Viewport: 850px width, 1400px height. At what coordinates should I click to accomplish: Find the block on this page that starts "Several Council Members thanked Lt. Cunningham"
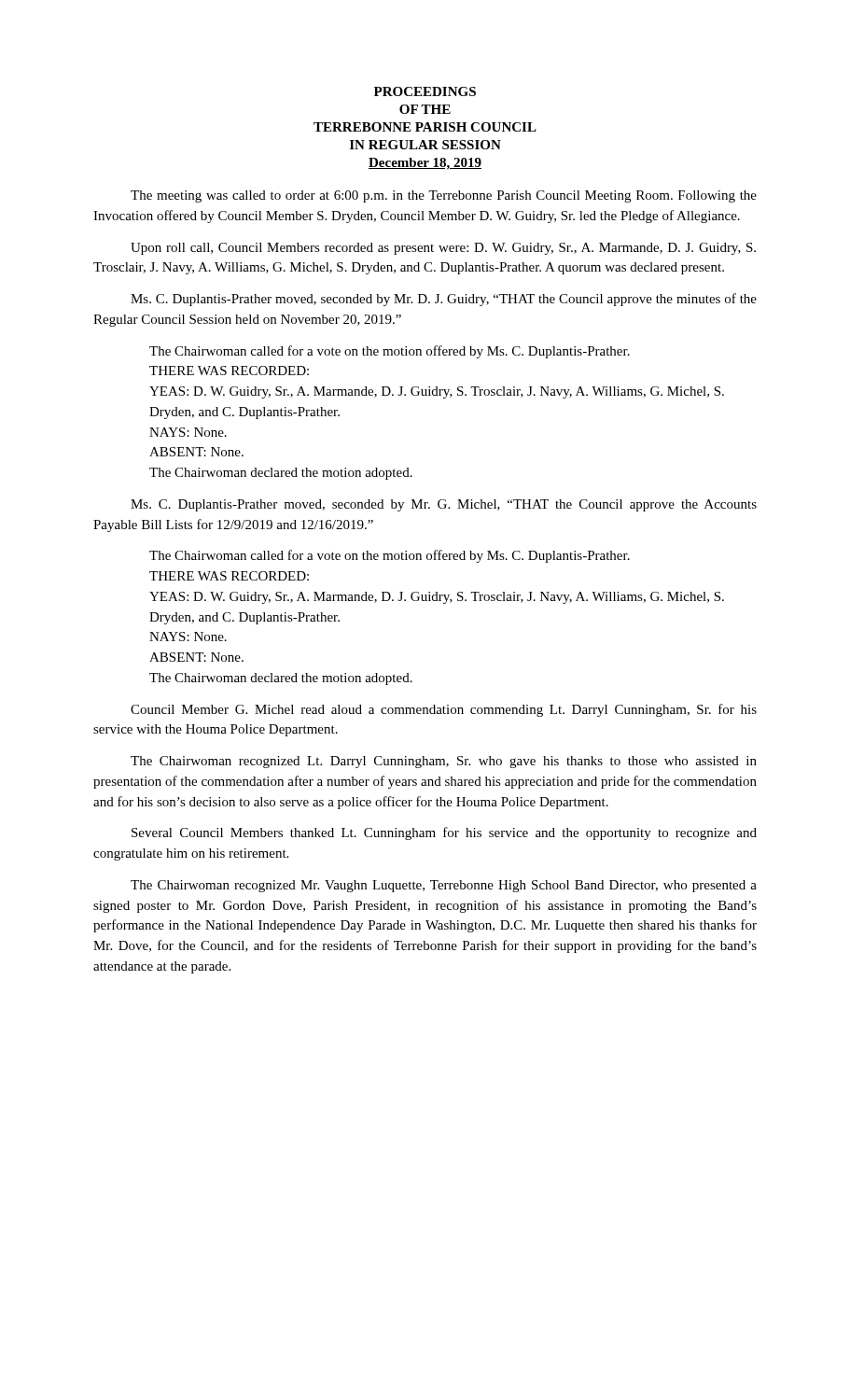(425, 843)
